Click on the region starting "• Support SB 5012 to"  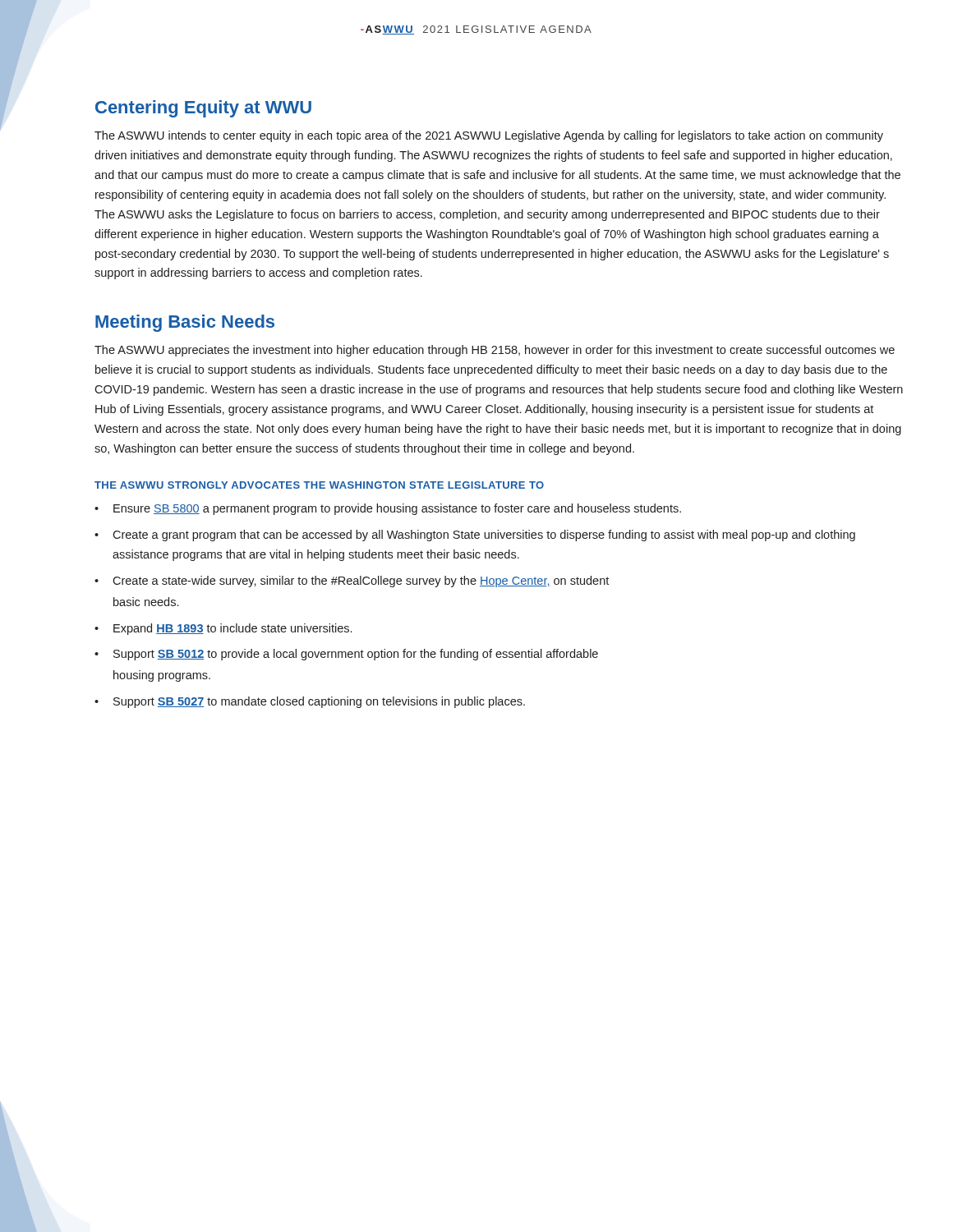[346, 666]
